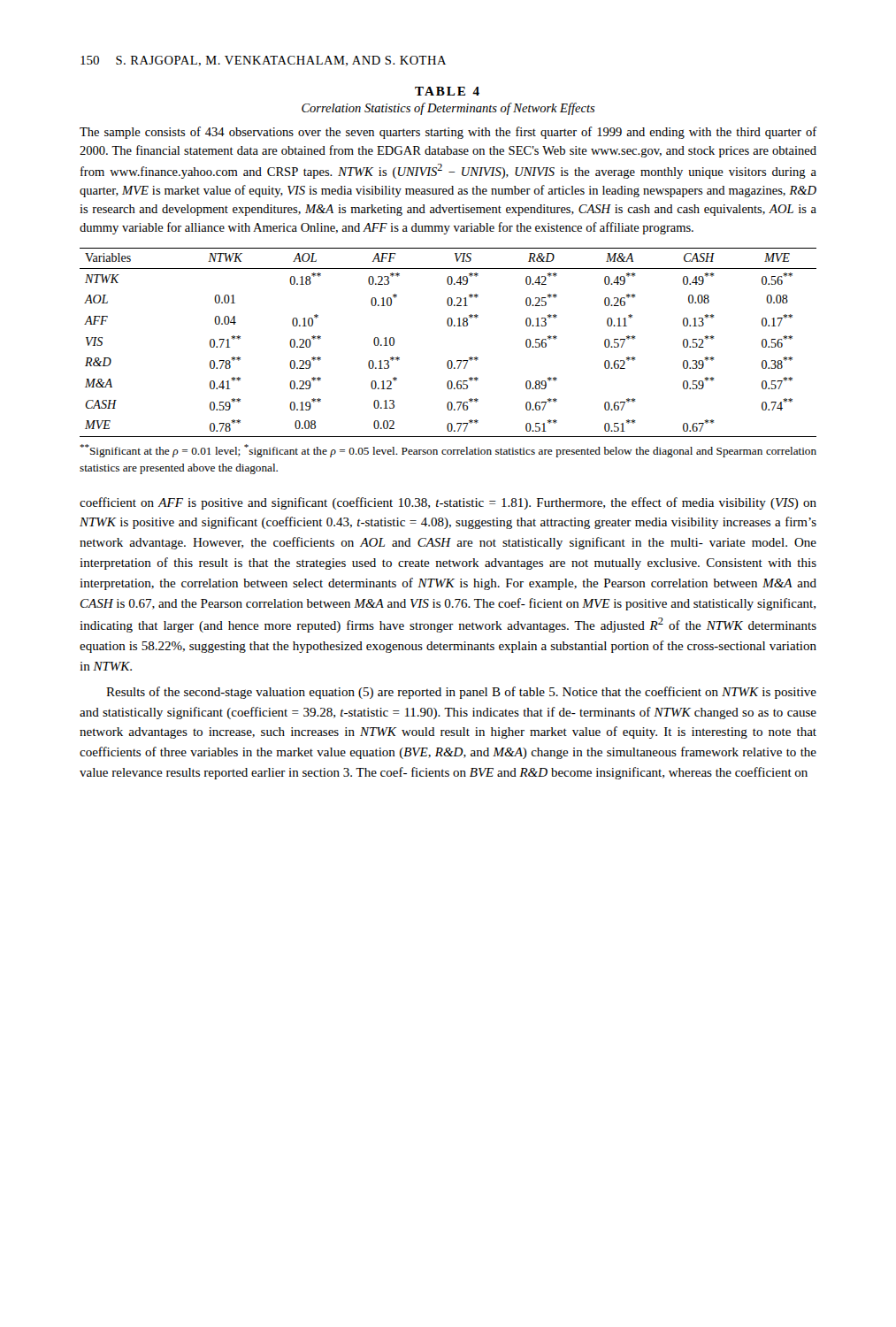Locate the caption that opens with "Correlation Statistics of"
896x1327 pixels.
(x=448, y=108)
